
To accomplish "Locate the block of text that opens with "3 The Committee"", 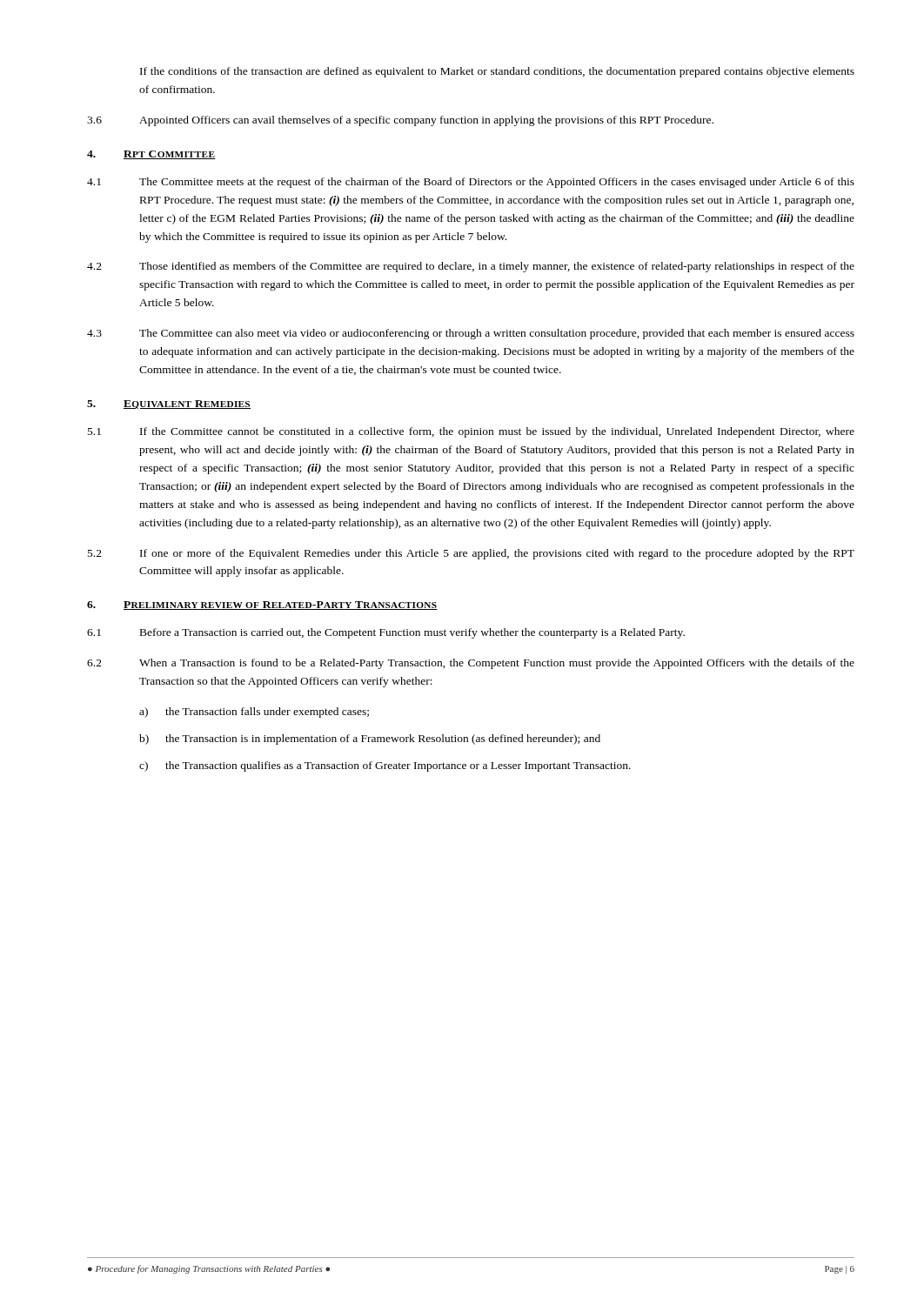I will coord(471,352).
